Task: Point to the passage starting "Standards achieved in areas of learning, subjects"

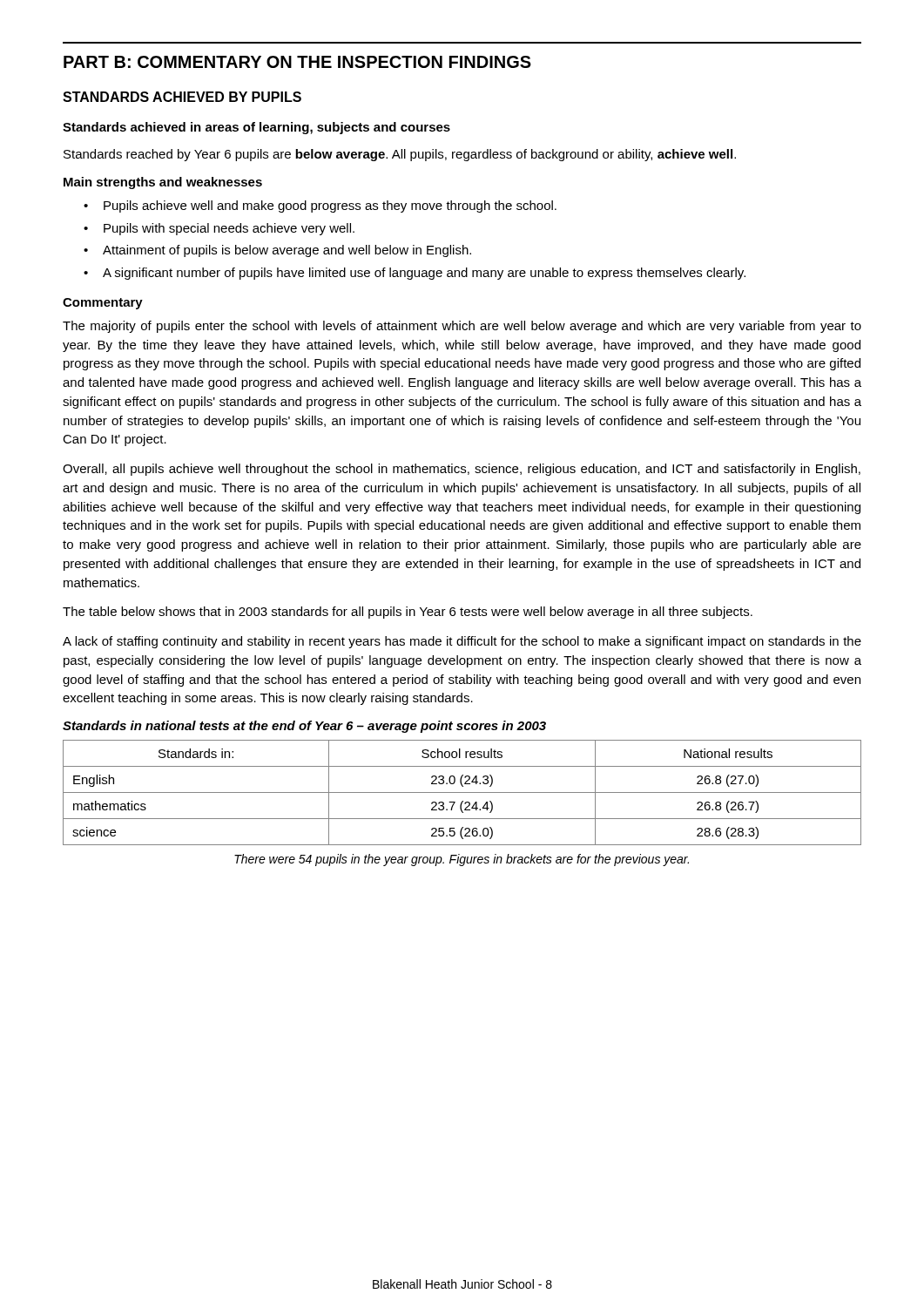Action: pyautogui.click(x=257, y=127)
